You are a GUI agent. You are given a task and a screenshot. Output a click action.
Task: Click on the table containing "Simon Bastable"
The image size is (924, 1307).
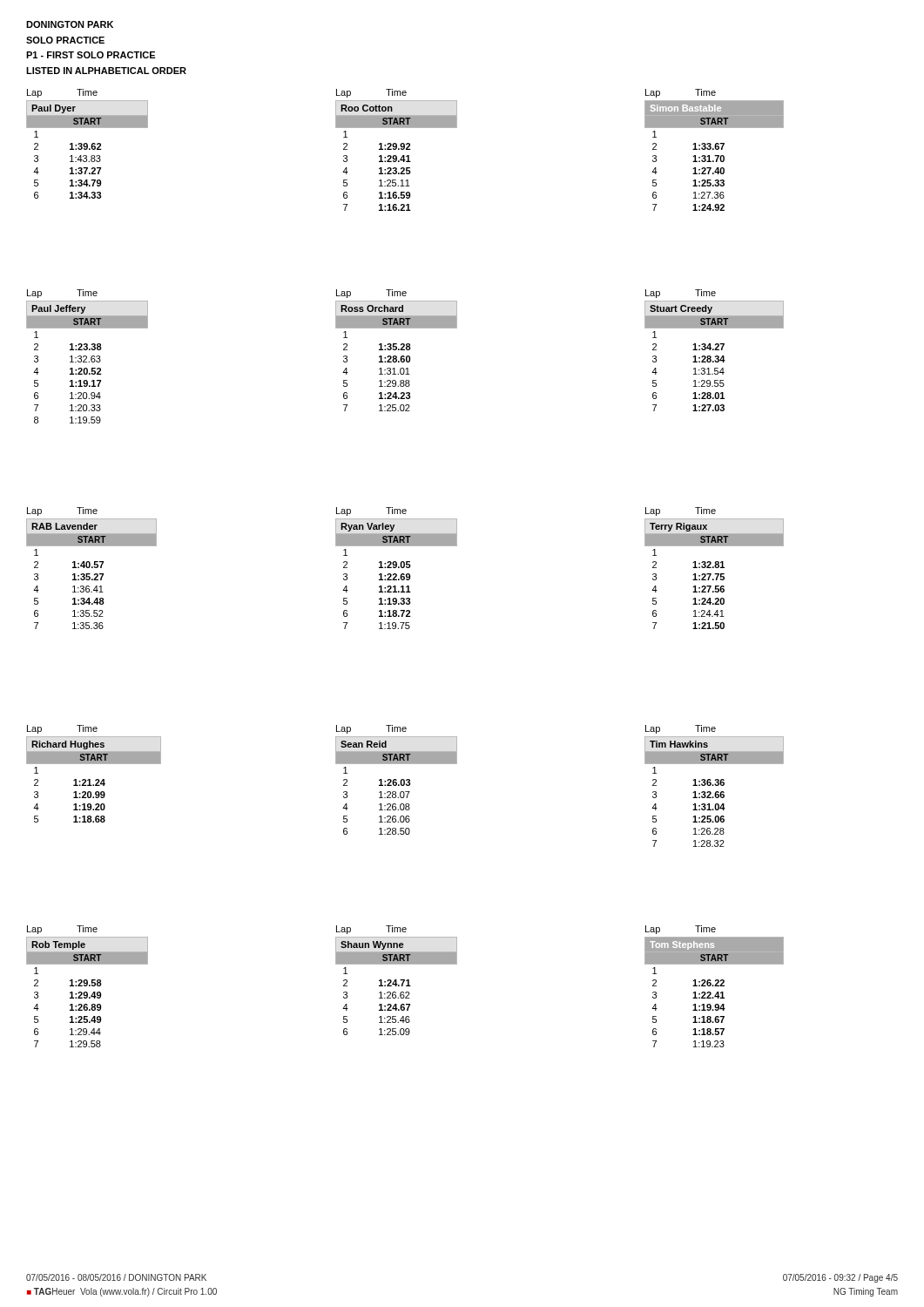point(714,157)
